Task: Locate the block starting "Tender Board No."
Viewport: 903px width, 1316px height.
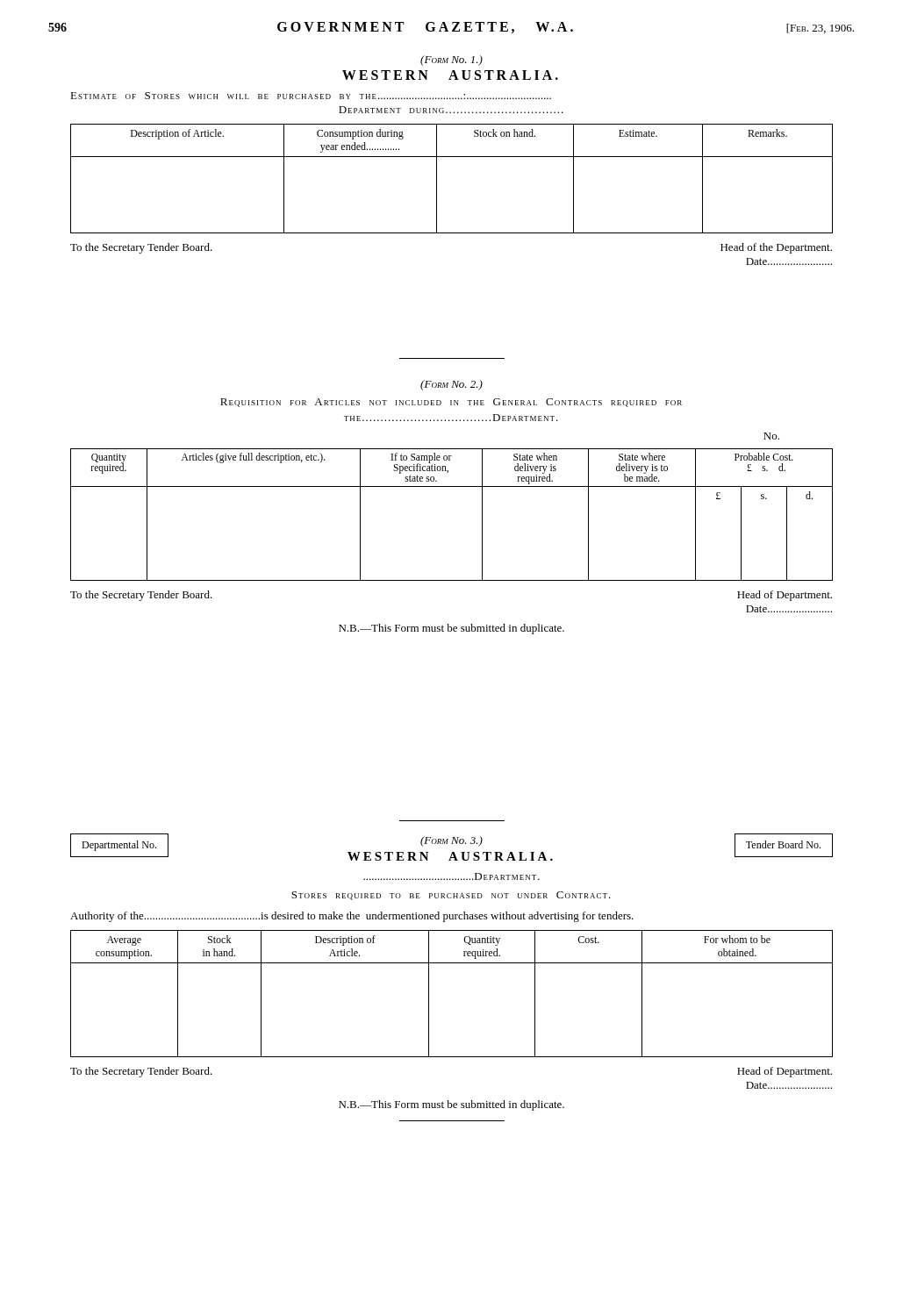Action: [x=784, y=845]
